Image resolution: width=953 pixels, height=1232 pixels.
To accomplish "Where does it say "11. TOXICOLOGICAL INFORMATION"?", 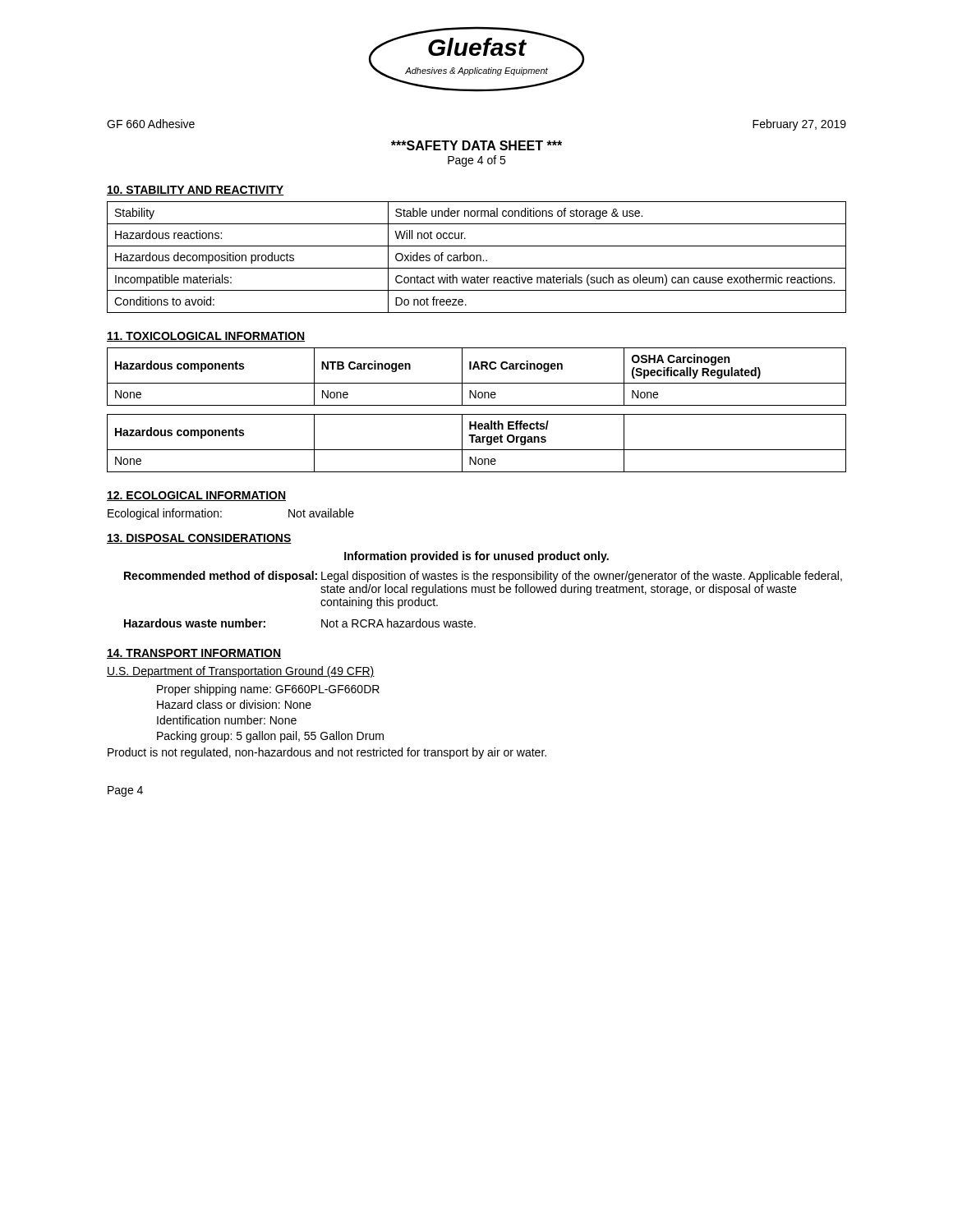I will click(206, 336).
